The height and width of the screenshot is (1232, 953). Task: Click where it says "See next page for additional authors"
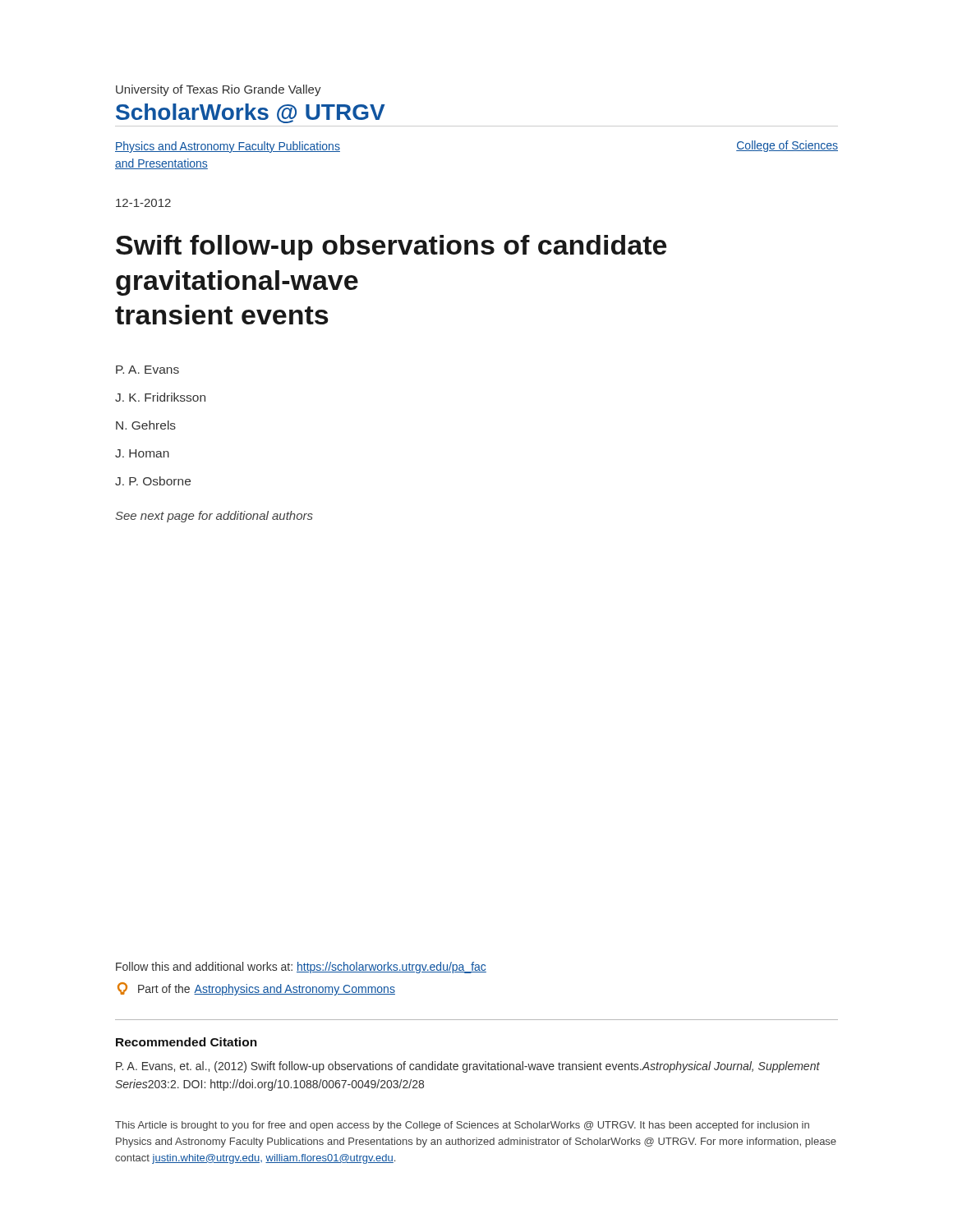click(x=214, y=515)
